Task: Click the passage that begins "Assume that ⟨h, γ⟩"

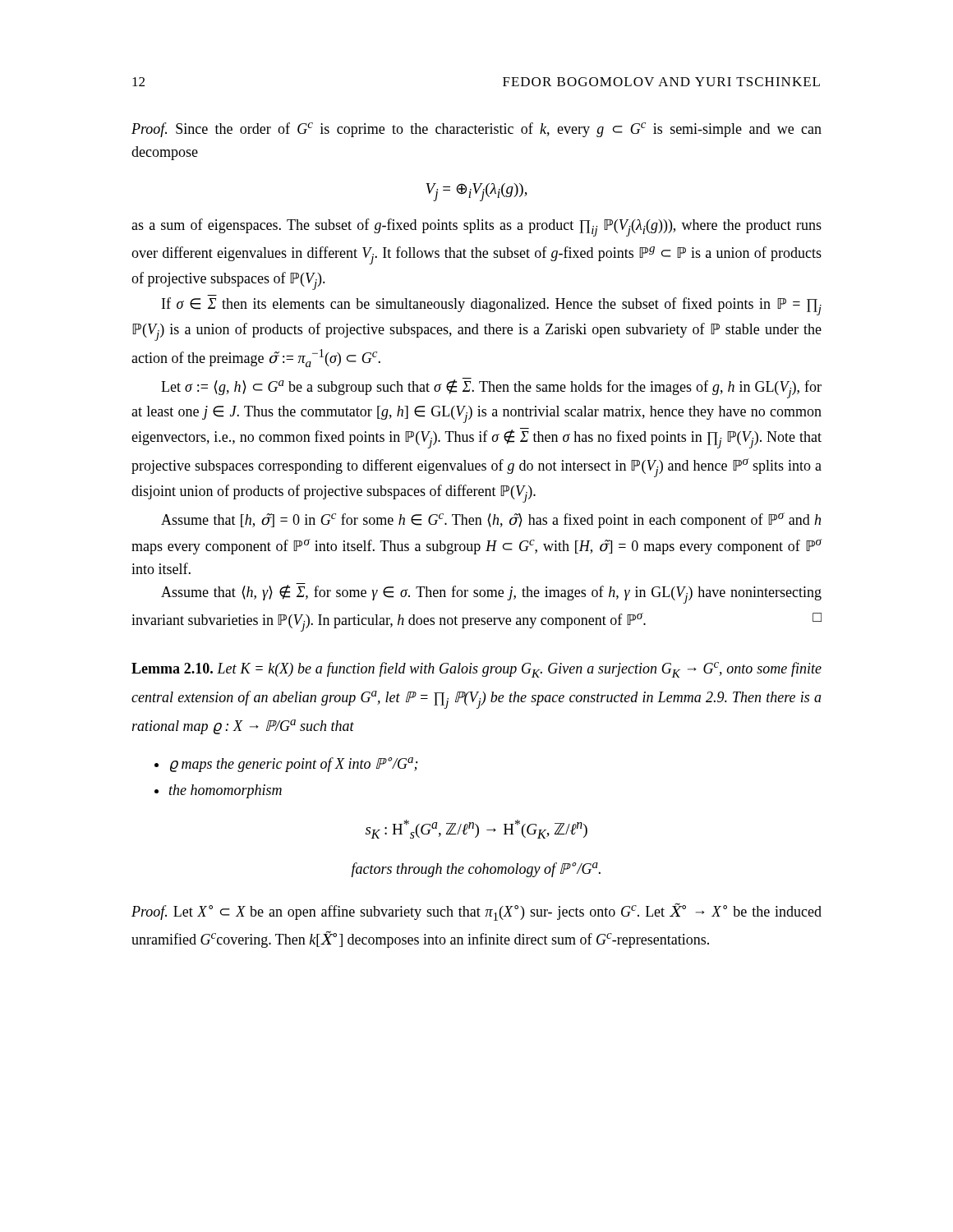Action: (476, 608)
